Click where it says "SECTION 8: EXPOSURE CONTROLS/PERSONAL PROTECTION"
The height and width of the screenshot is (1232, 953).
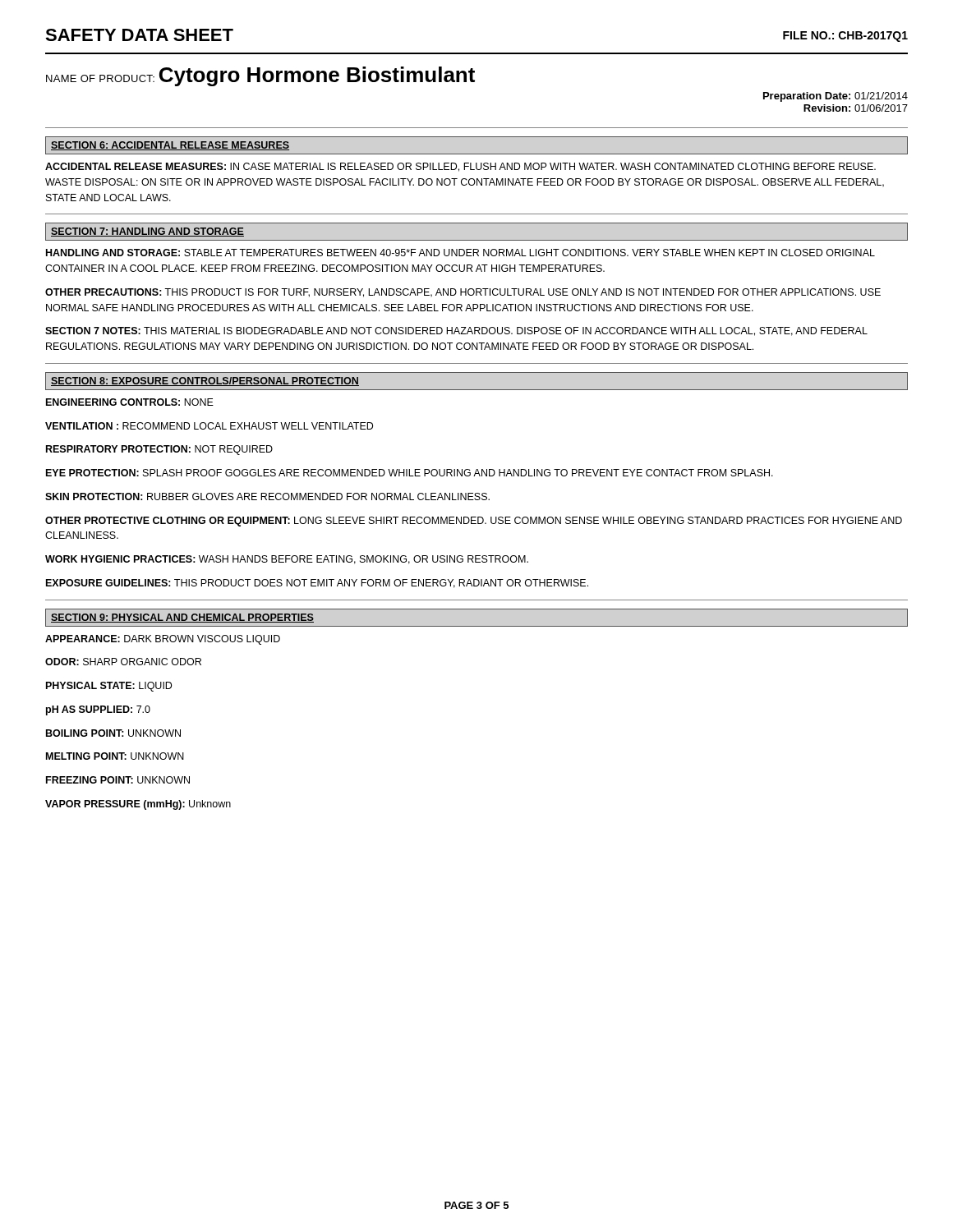click(x=476, y=381)
